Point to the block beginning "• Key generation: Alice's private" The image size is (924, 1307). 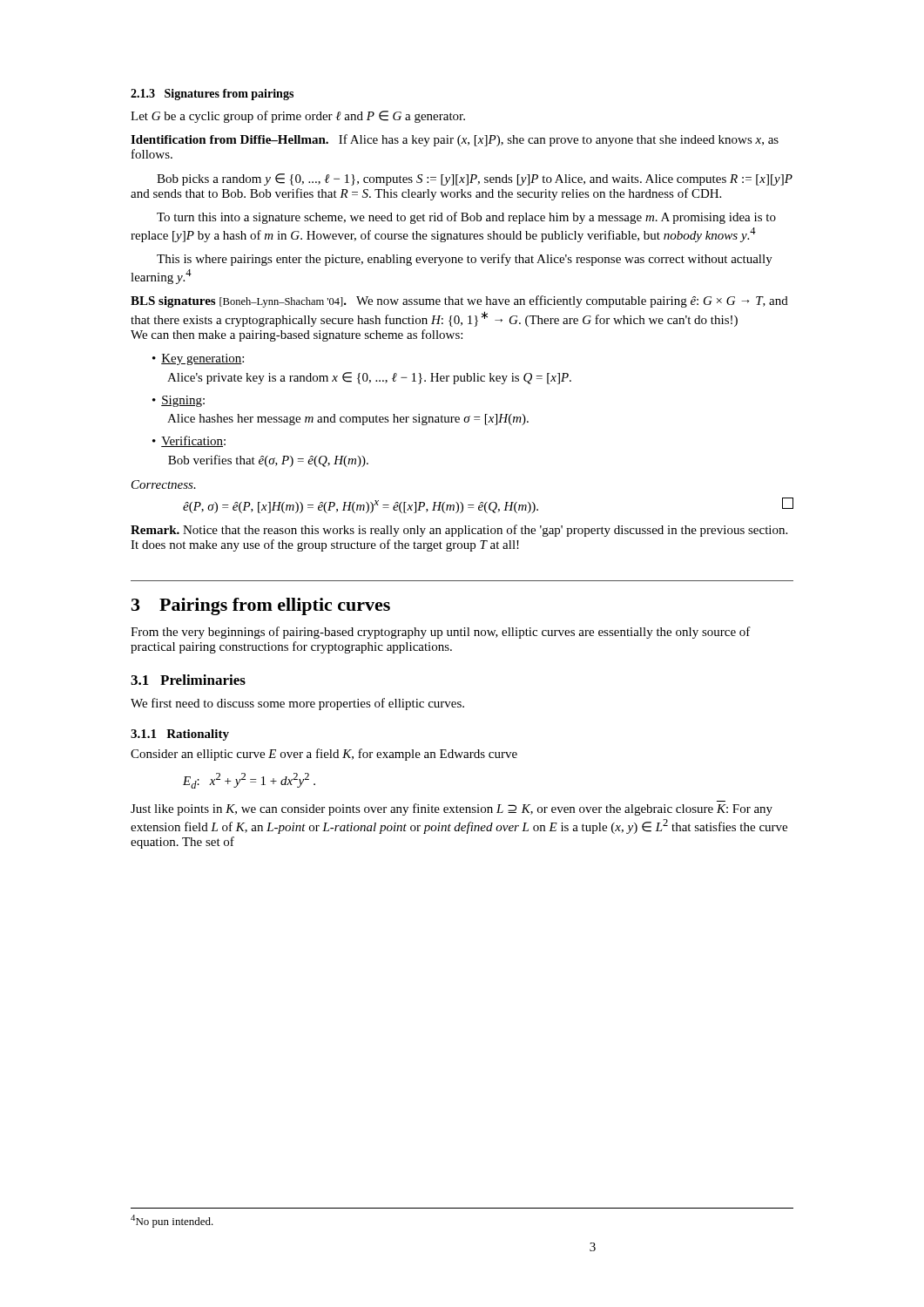[x=362, y=368]
